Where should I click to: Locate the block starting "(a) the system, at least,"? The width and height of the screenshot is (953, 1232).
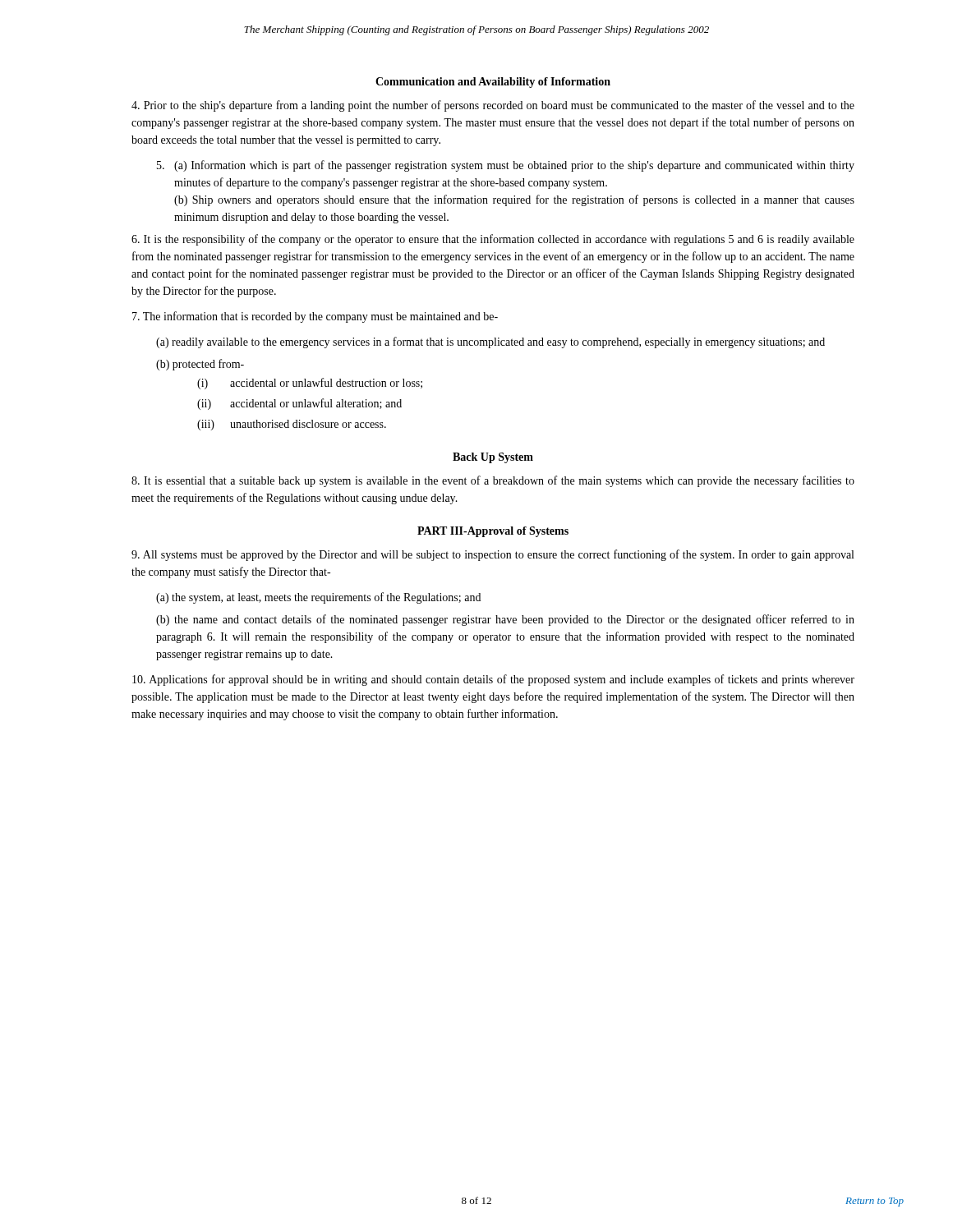[x=318, y=598]
